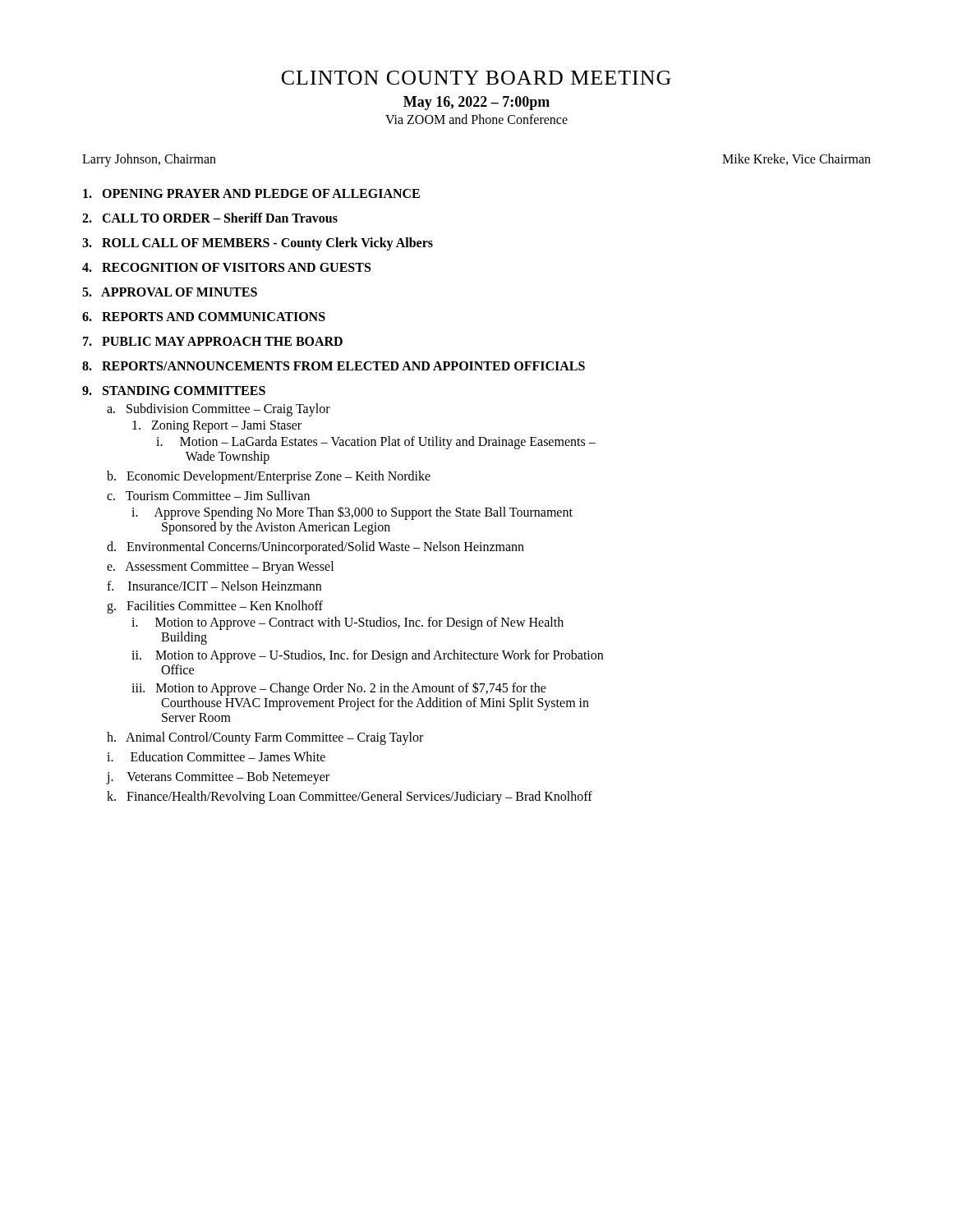Click on the list item with the text "h. Animal Control/County Farm"
953x1232 pixels.
tap(265, 737)
